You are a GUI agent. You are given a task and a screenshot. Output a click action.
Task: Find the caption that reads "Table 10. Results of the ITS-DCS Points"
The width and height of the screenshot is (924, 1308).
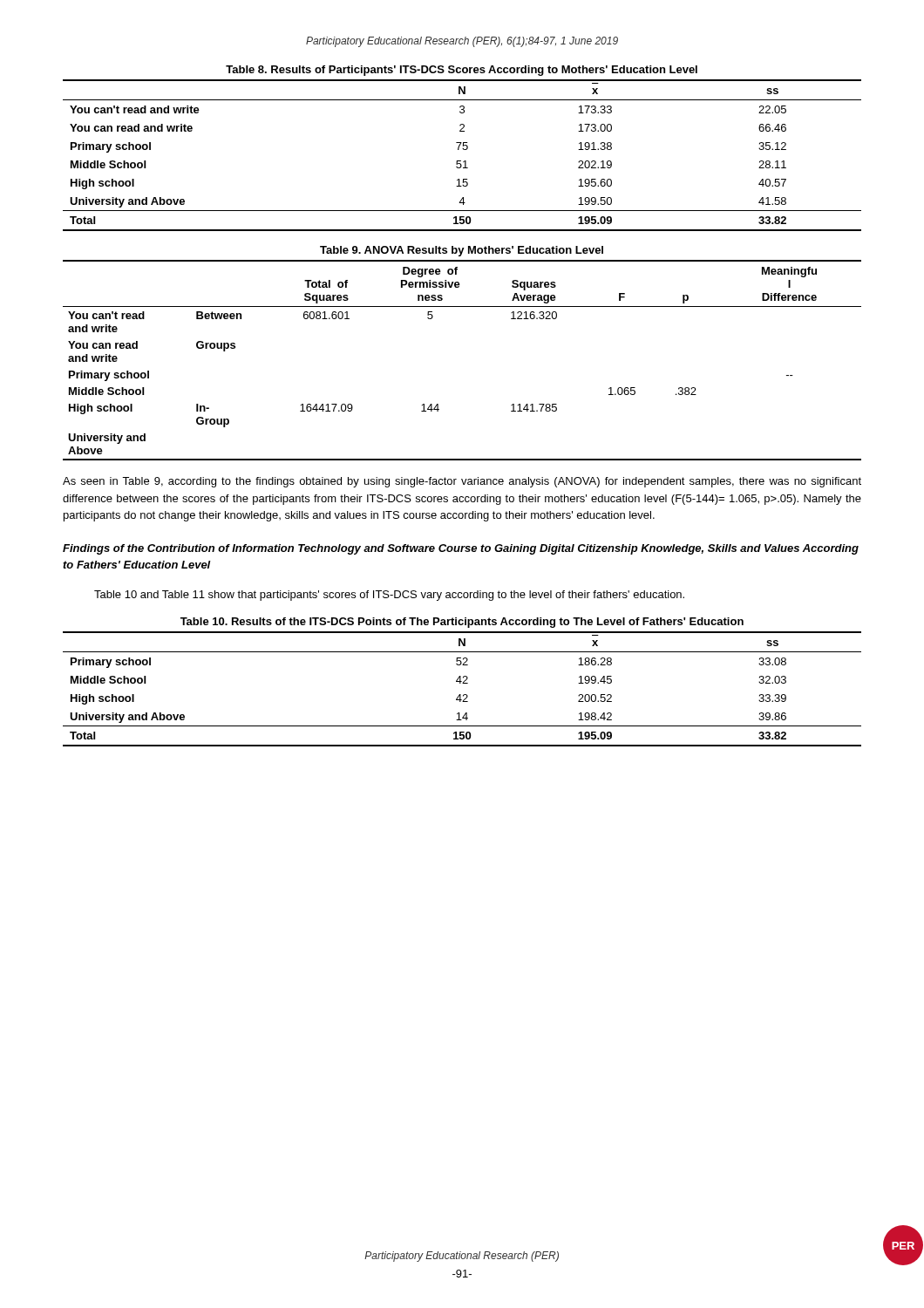coord(462,621)
